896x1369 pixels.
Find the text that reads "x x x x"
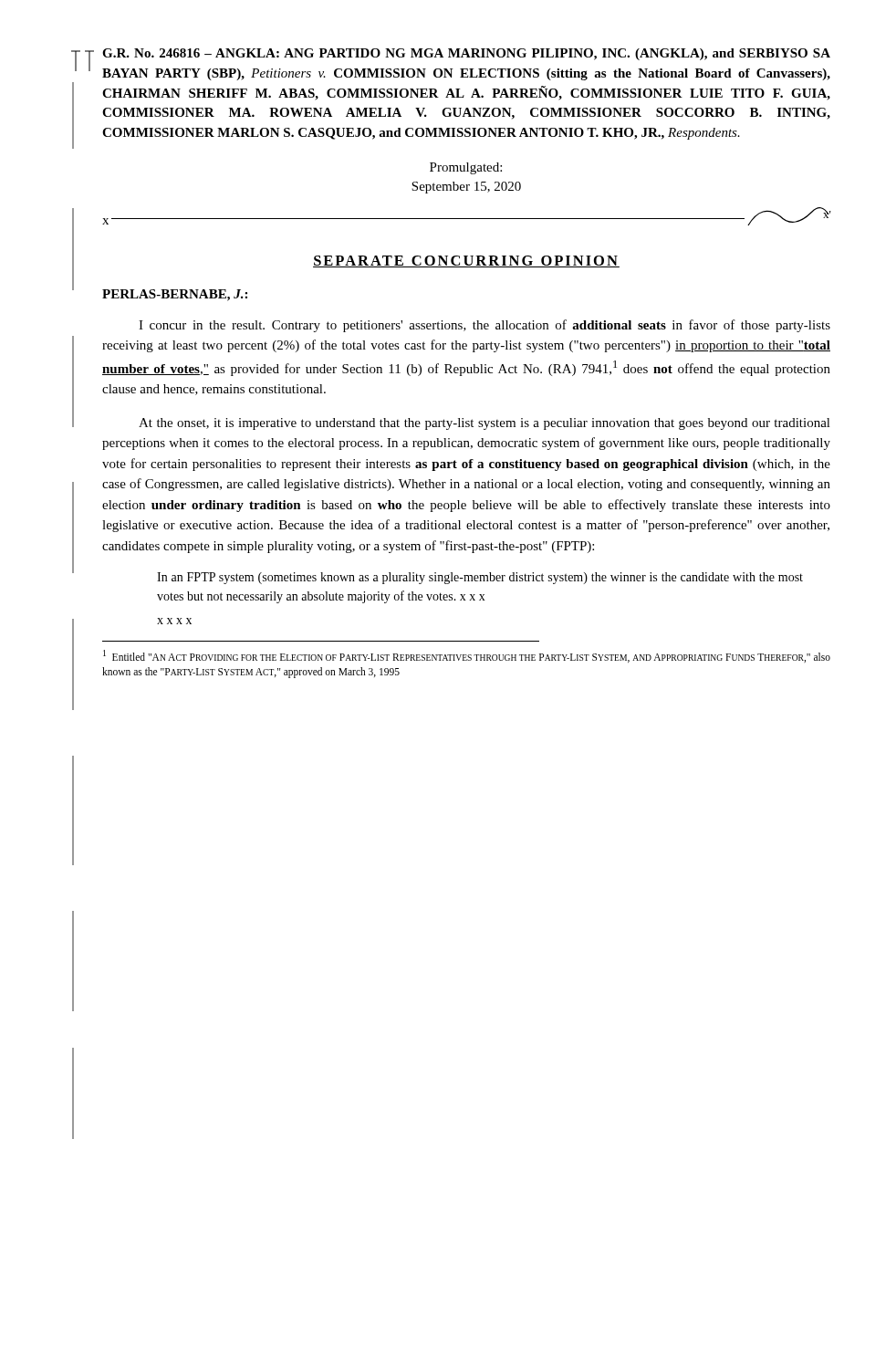[175, 620]
